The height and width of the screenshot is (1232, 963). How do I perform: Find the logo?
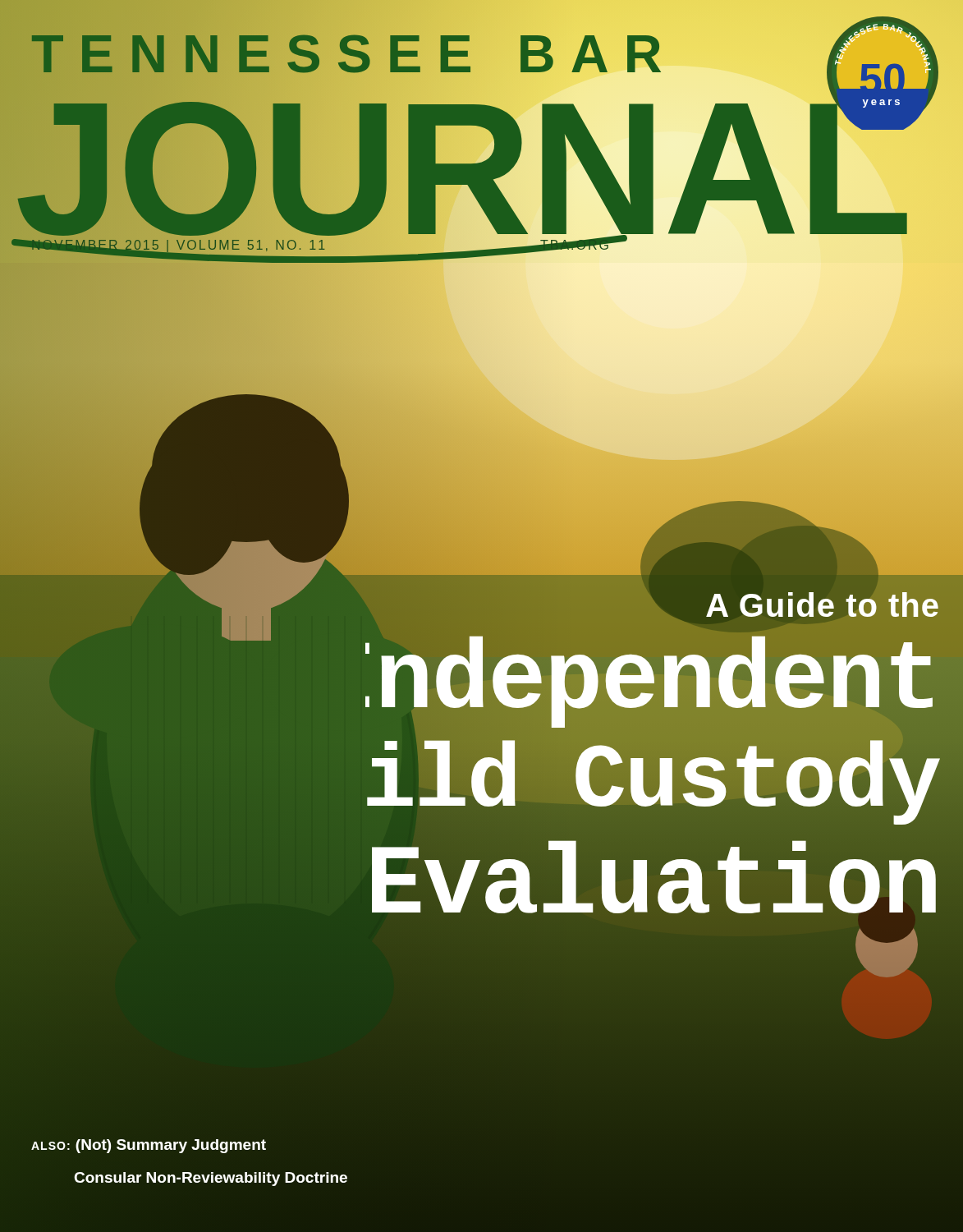point(883,72)
